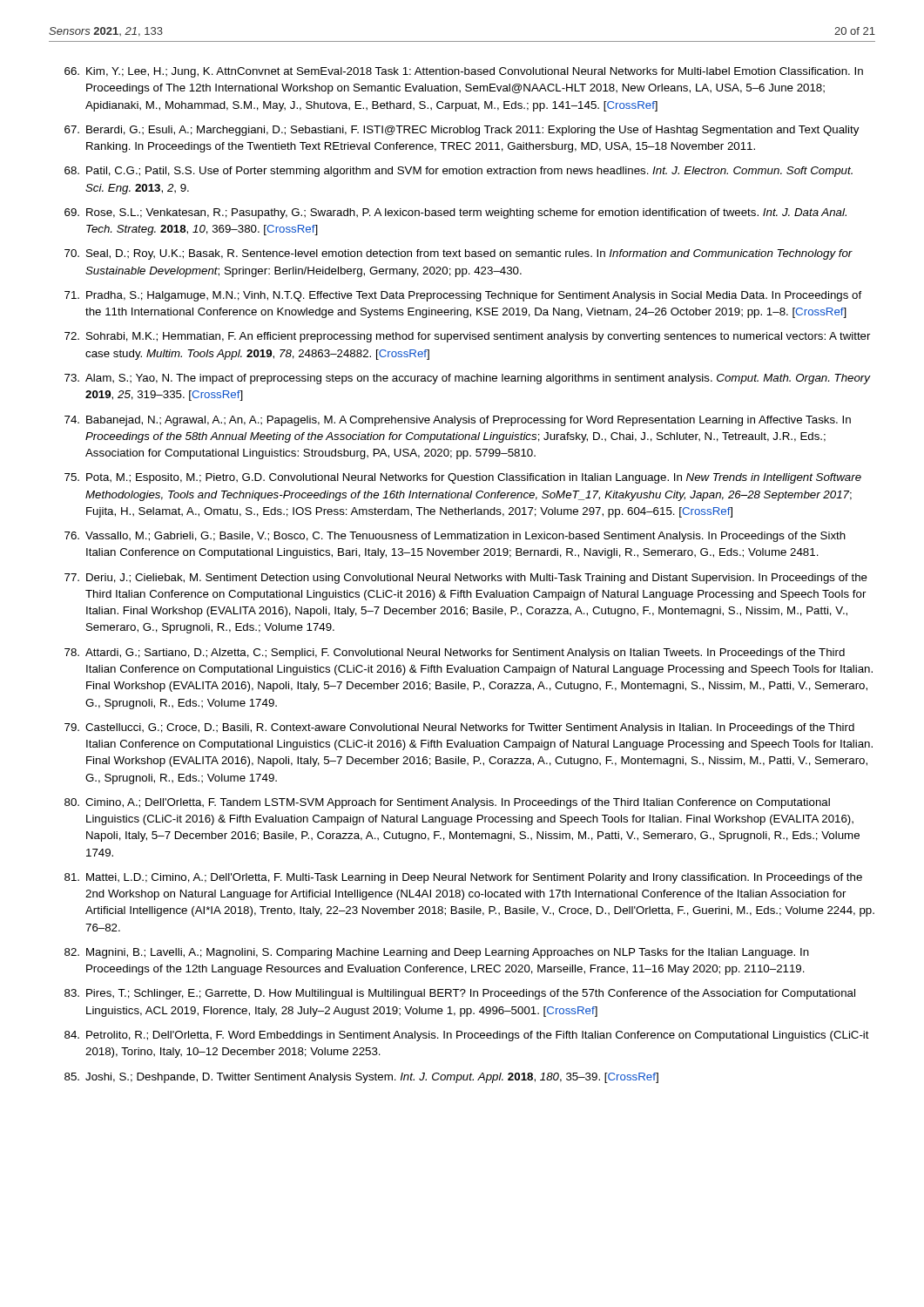
Task: Find the text starting "71. Pradha, S.; Halgamuge,"
Action: point(462,303)
